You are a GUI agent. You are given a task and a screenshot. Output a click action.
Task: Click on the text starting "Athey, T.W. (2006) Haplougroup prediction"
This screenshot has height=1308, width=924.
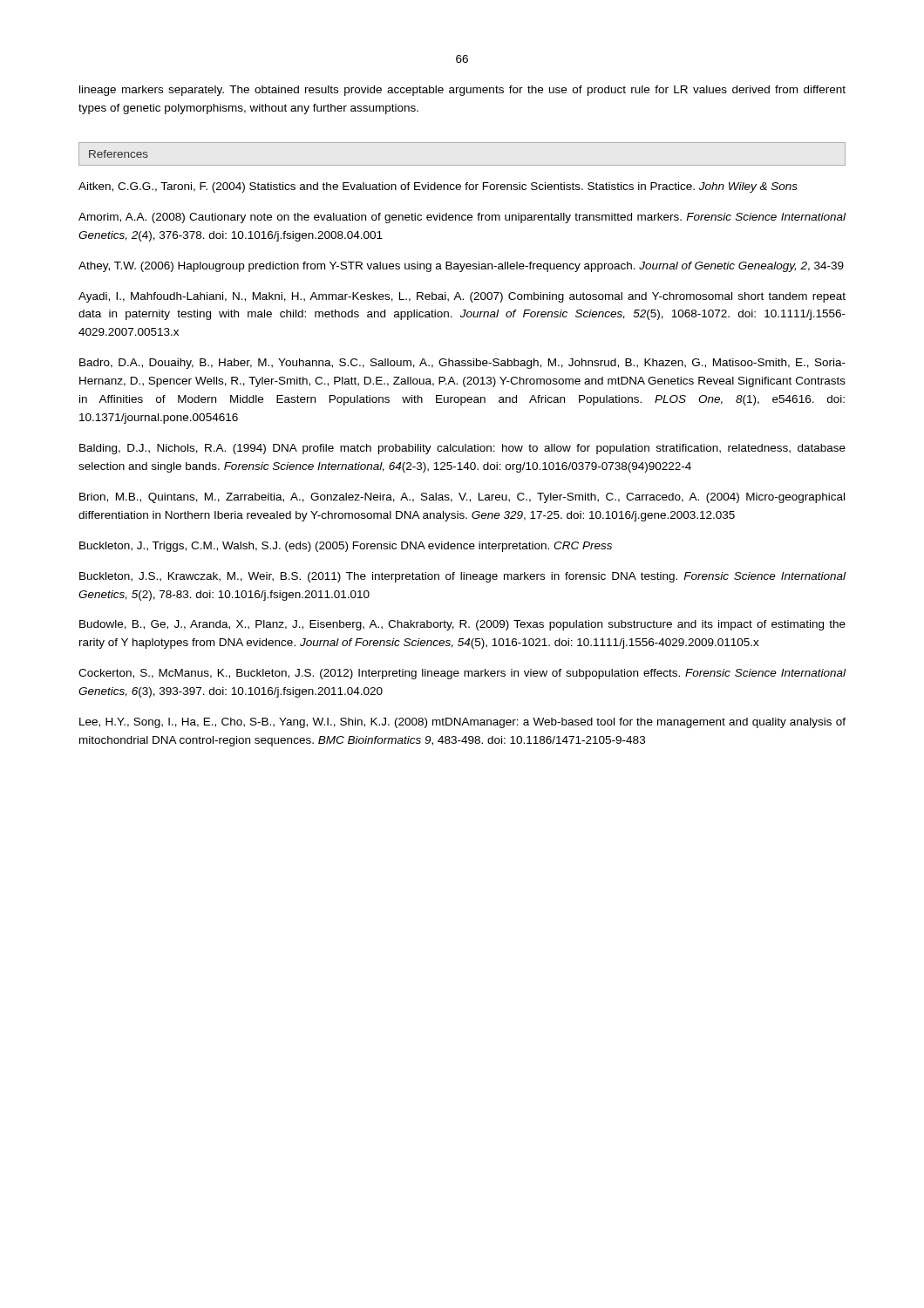461,265
